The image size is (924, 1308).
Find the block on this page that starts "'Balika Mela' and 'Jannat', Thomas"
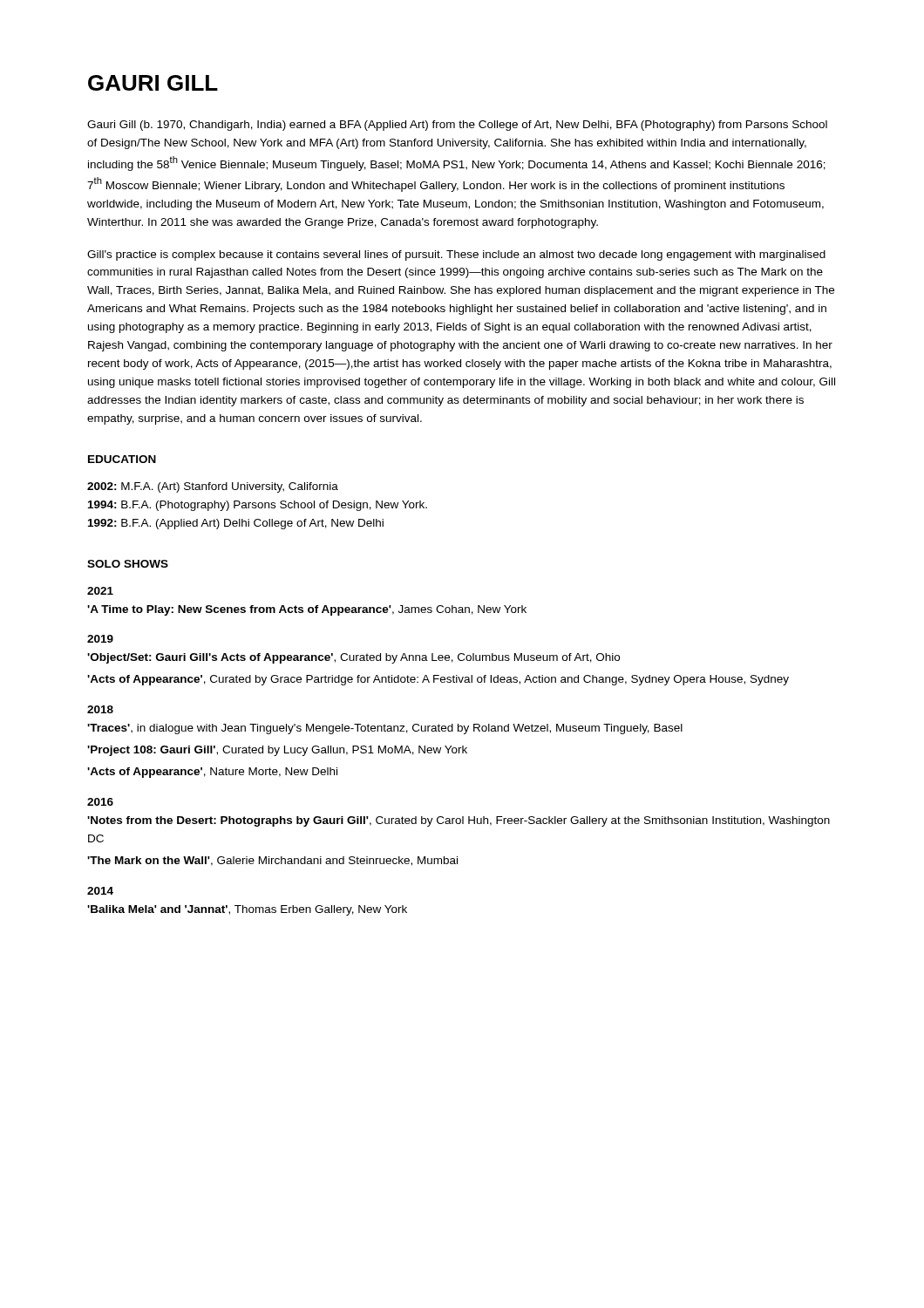click(247, 909)
